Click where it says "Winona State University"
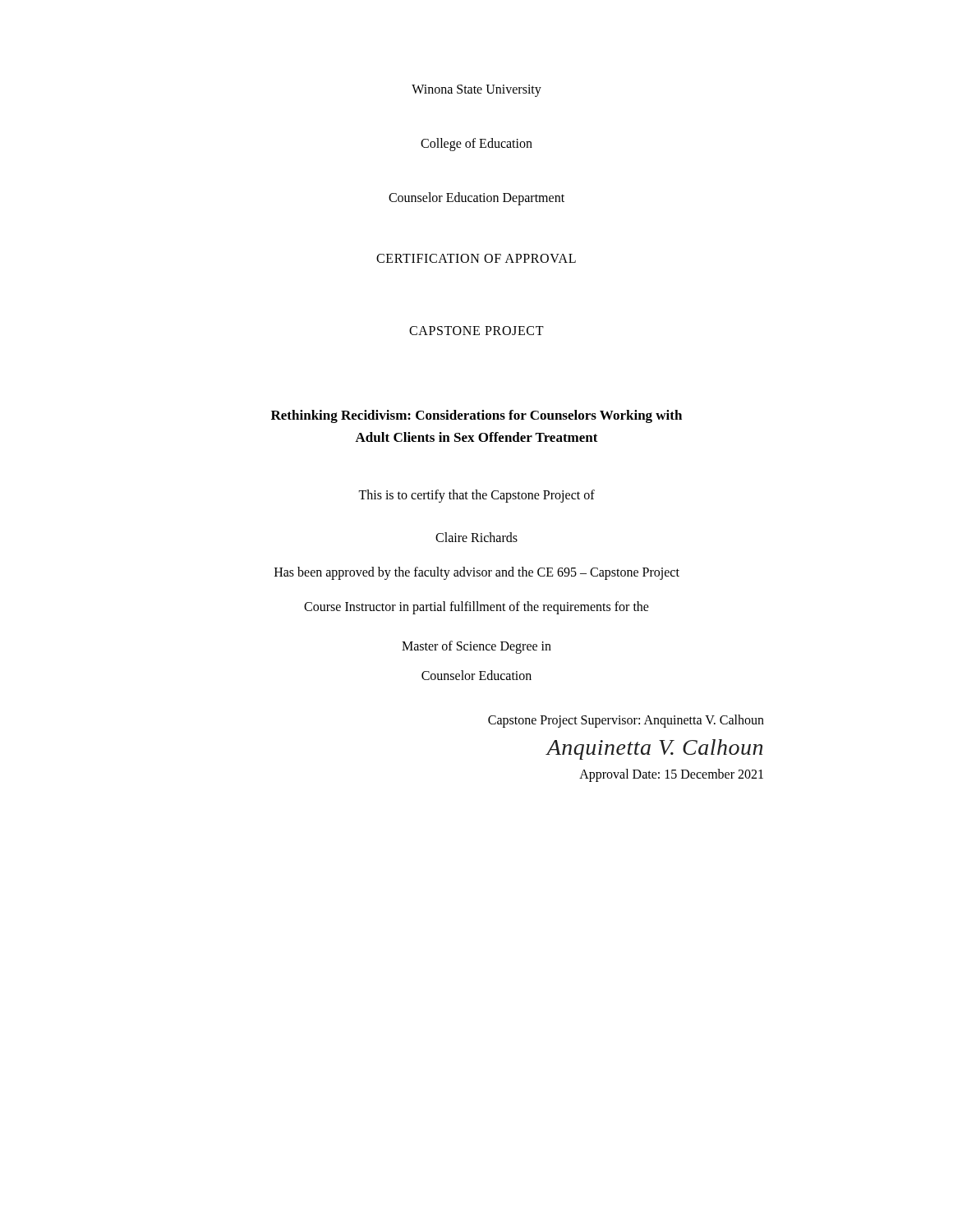Viewport: 953px width, 1232px height. coord(476,89)
